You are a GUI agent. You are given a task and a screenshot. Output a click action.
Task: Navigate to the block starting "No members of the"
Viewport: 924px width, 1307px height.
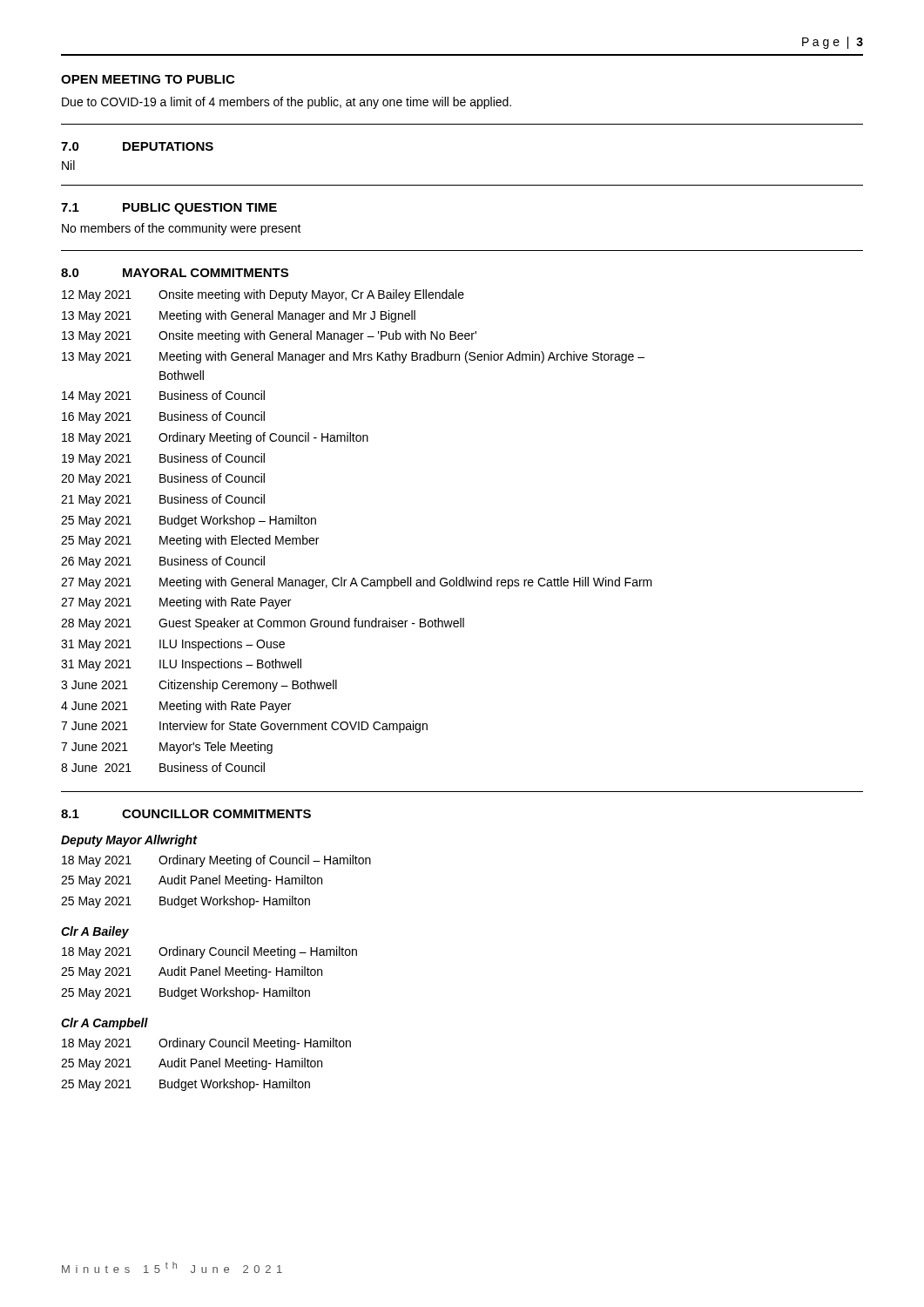click(x=181, y=228)
